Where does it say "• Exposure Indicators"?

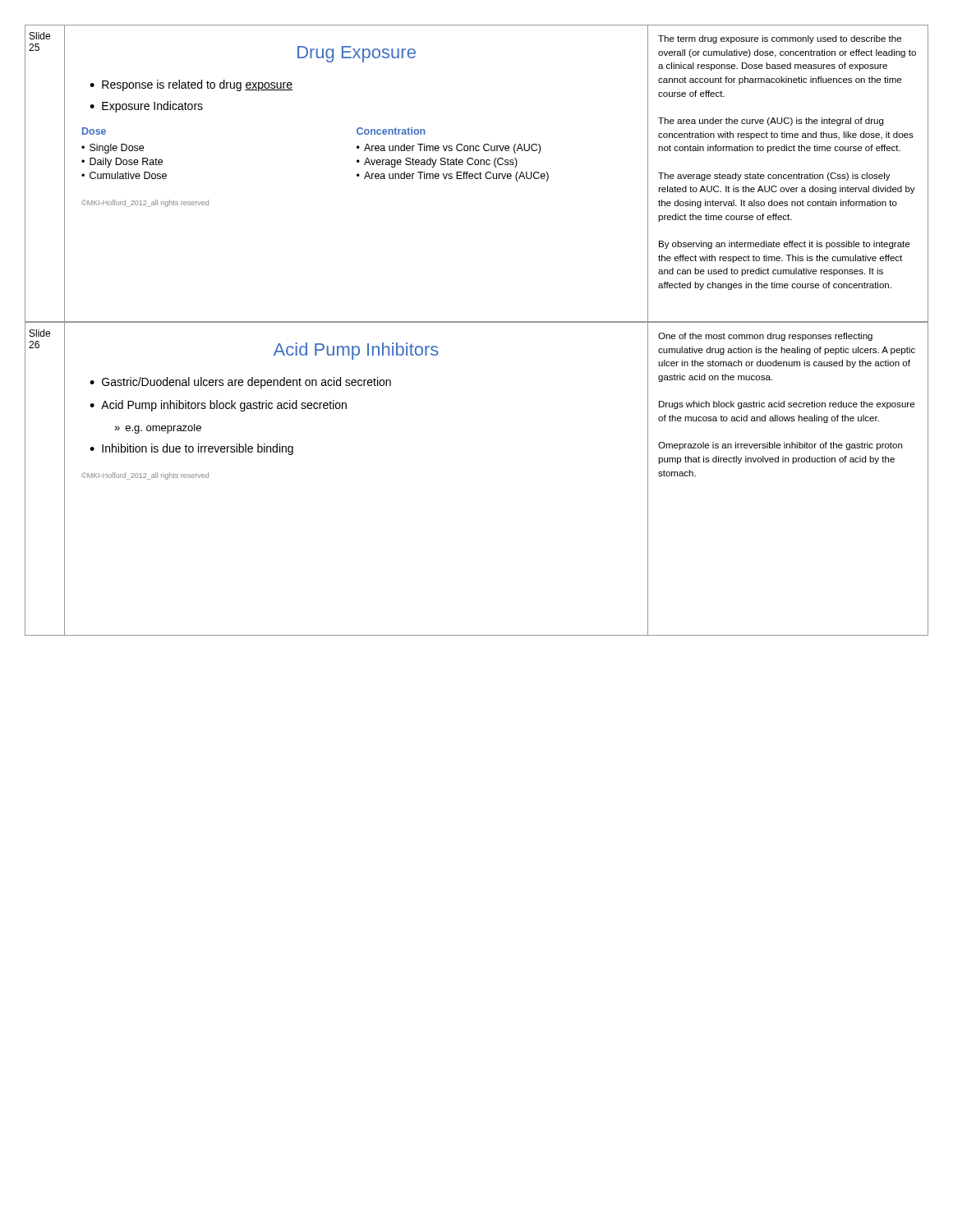coord(146,107)
